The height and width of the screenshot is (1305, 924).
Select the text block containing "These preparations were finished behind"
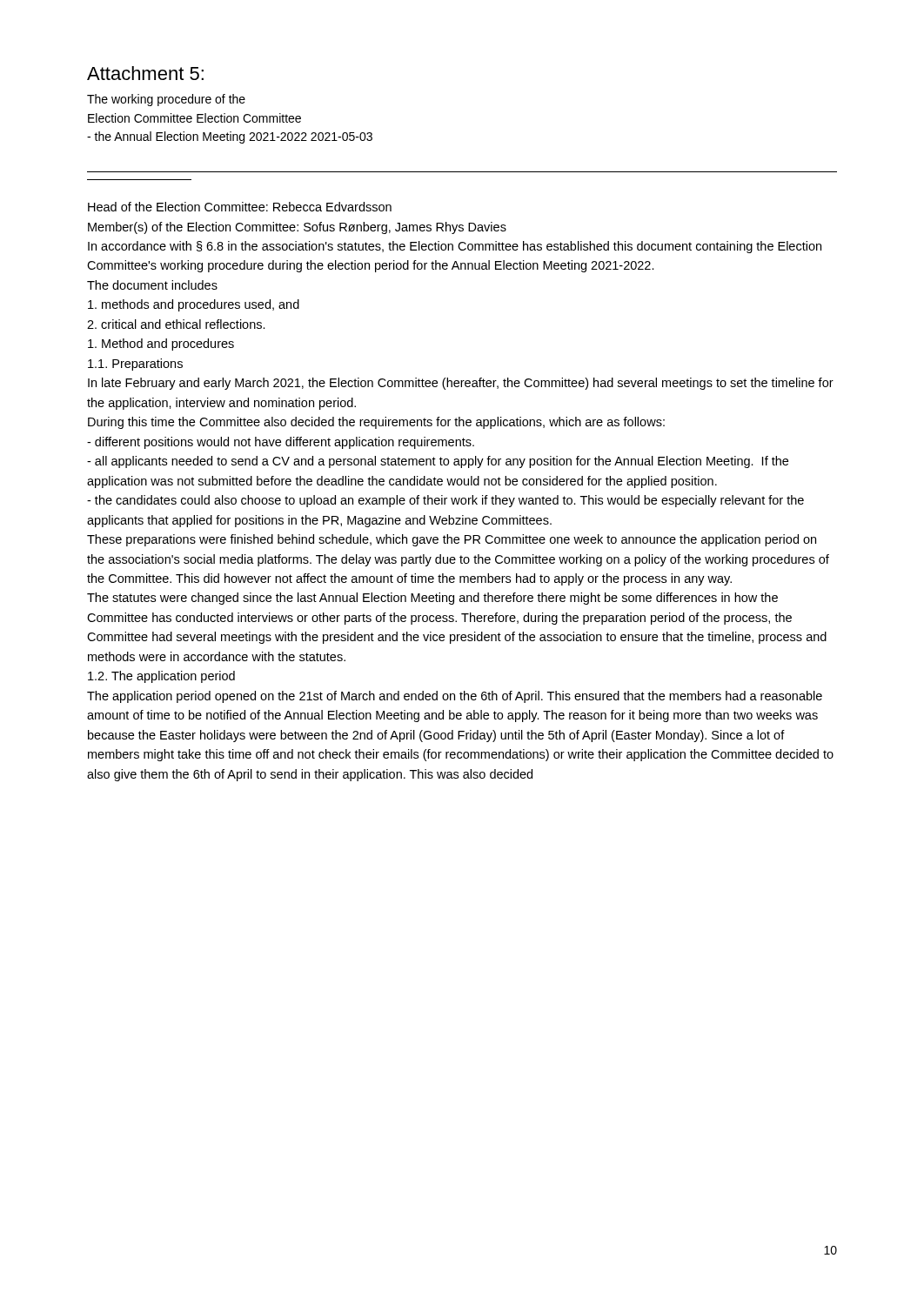pos(458,598)
